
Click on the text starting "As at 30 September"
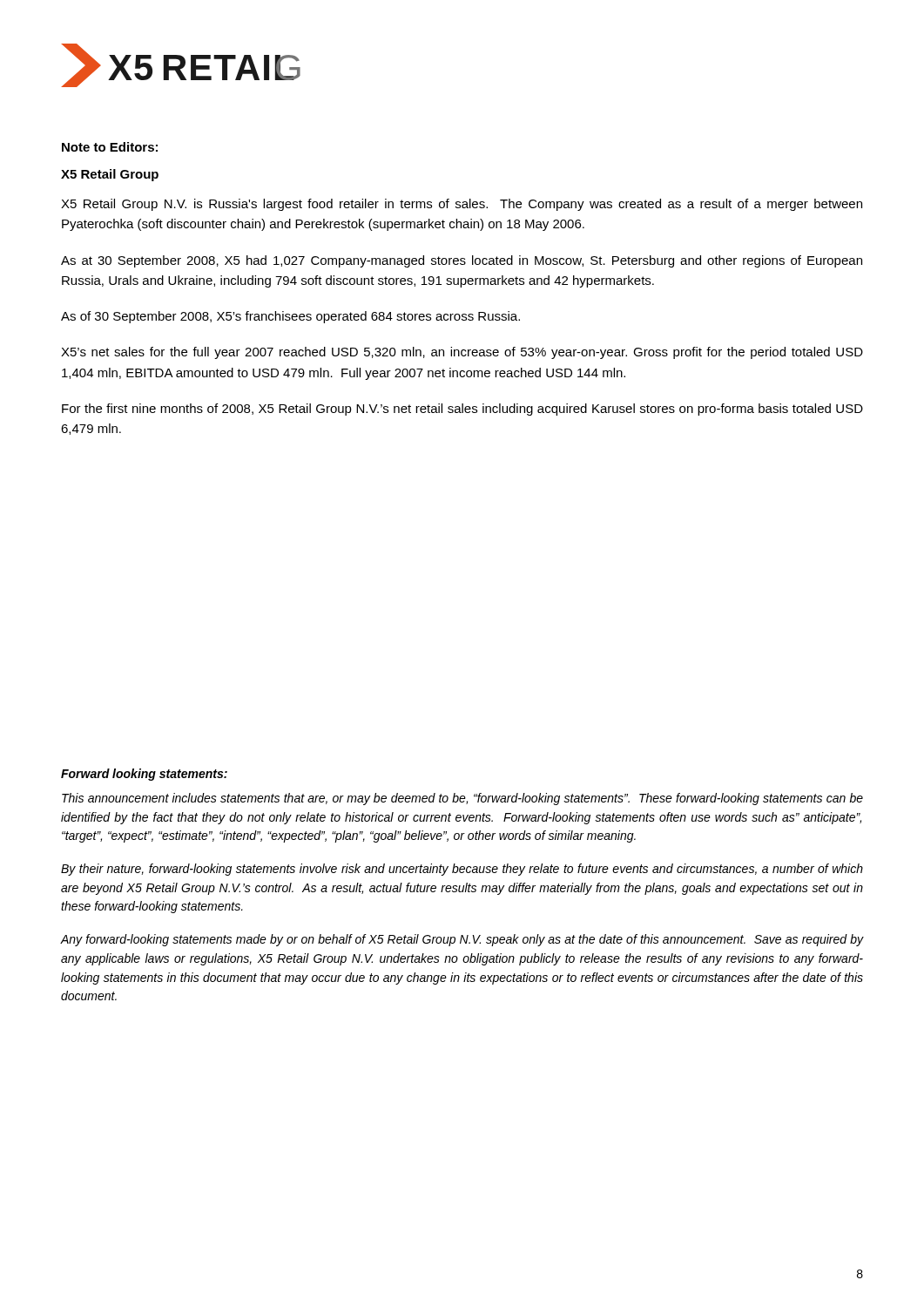(x=462, y=270)
